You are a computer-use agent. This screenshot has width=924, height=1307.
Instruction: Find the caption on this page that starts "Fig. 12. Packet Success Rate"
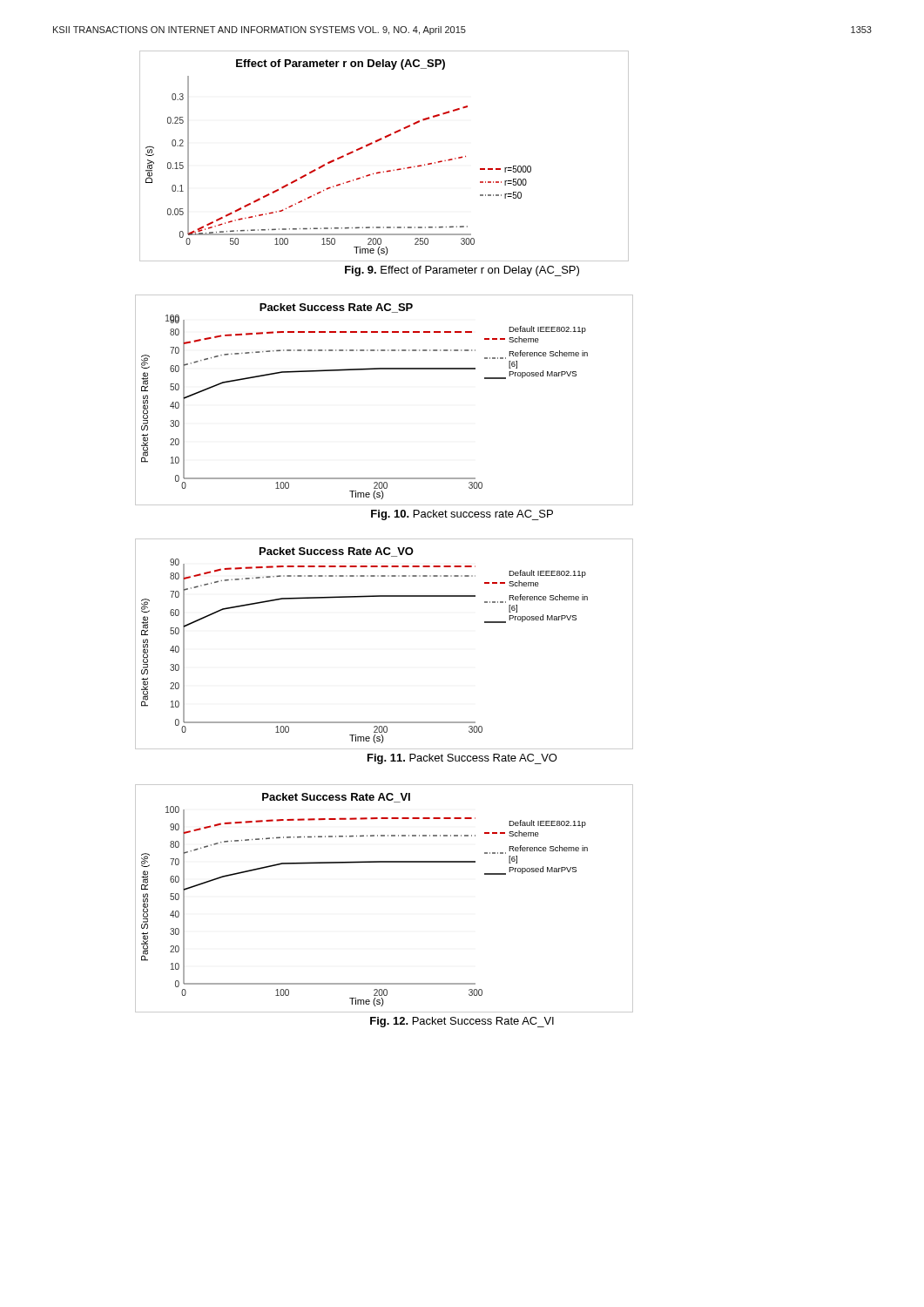(x=462, y=1021)
